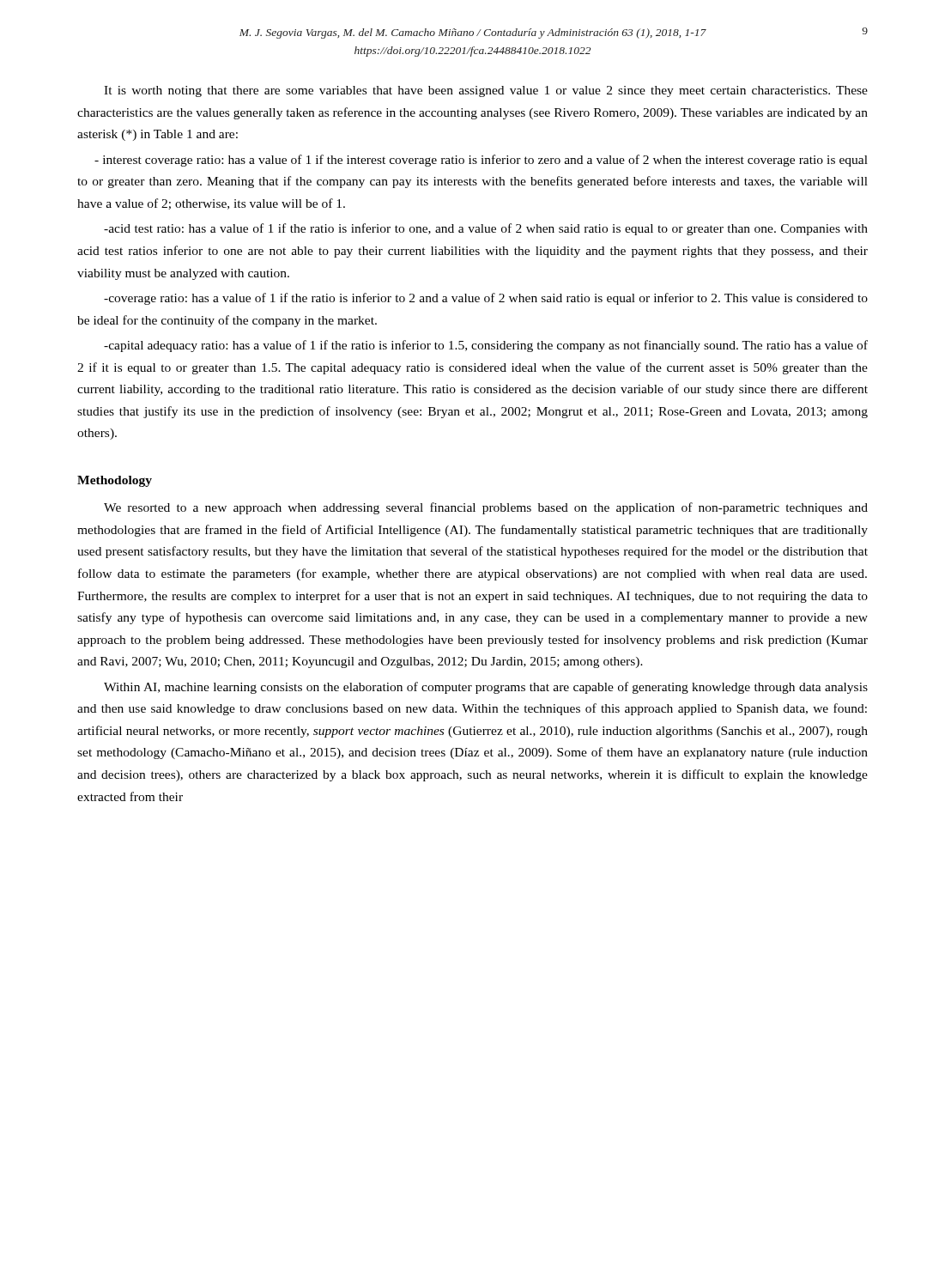Locate the block of text that opens with "coverage ratio: has a value"
This screenshot has width=945, height=1288.
tap(472, 309)
